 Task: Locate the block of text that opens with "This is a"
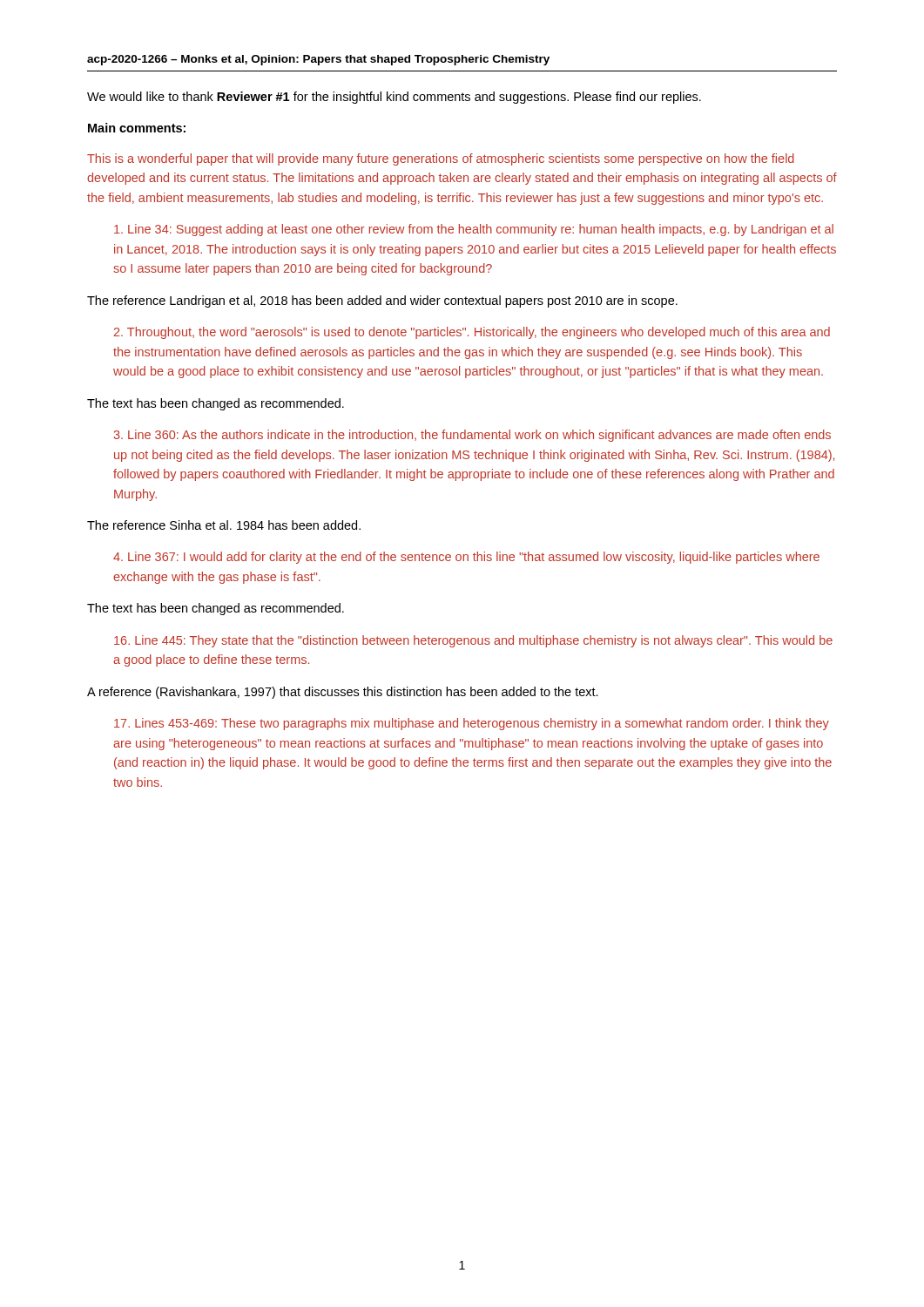[x=462, y=178]
